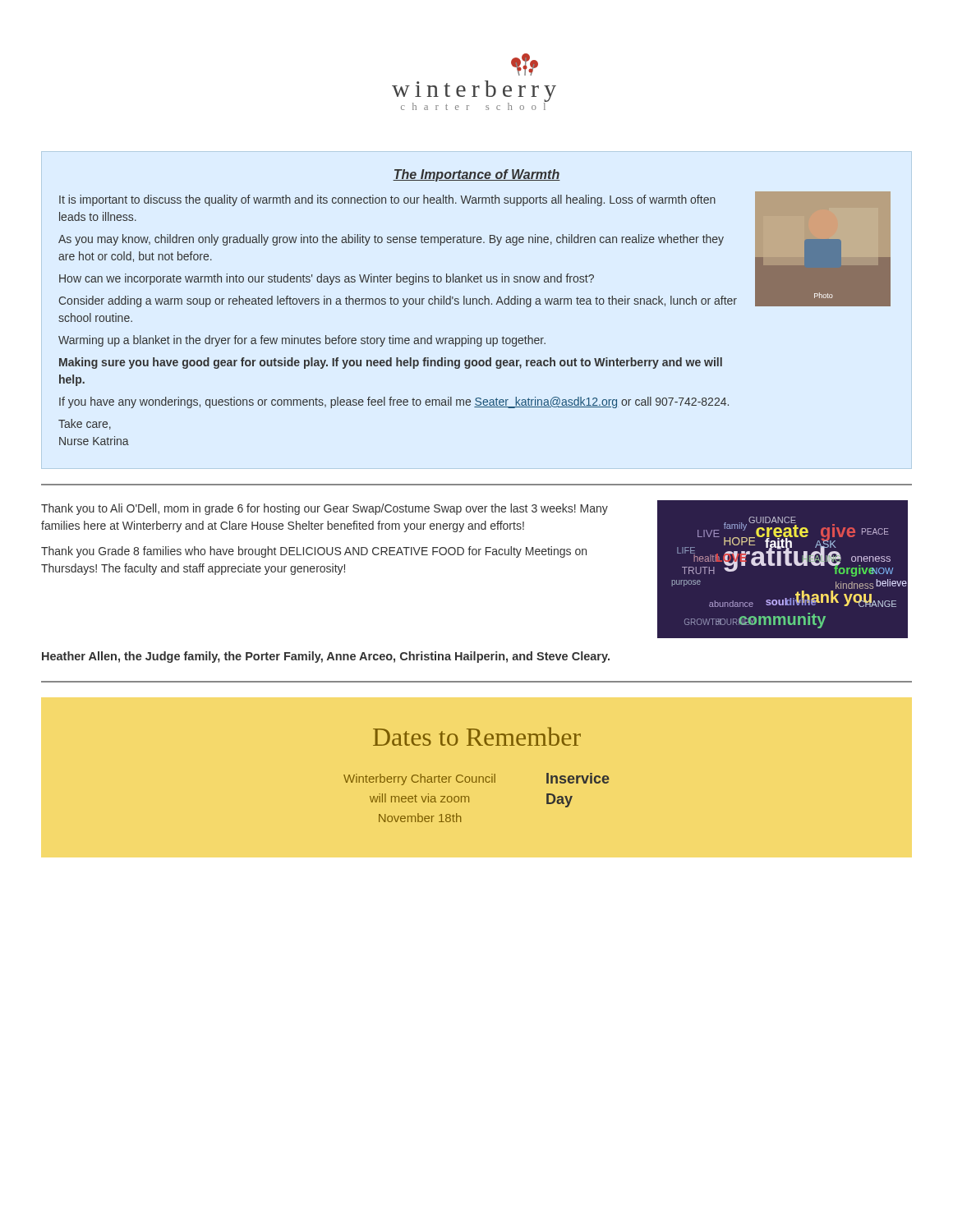Find the block on this page that starts "Thank you to"

(339, 539)
